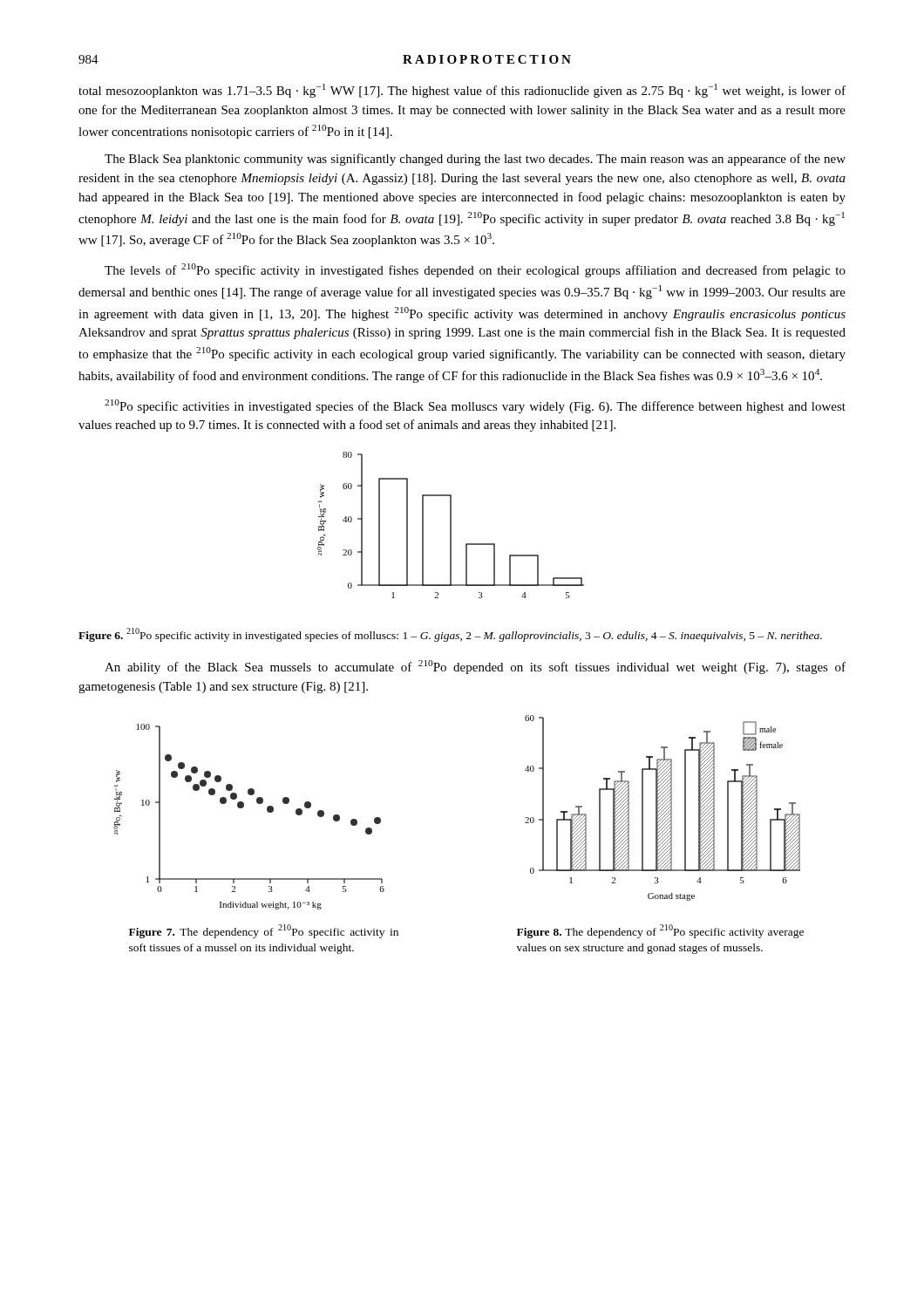
Task: Select the text starting "Figure 8. The"
Action: [660, 938]
